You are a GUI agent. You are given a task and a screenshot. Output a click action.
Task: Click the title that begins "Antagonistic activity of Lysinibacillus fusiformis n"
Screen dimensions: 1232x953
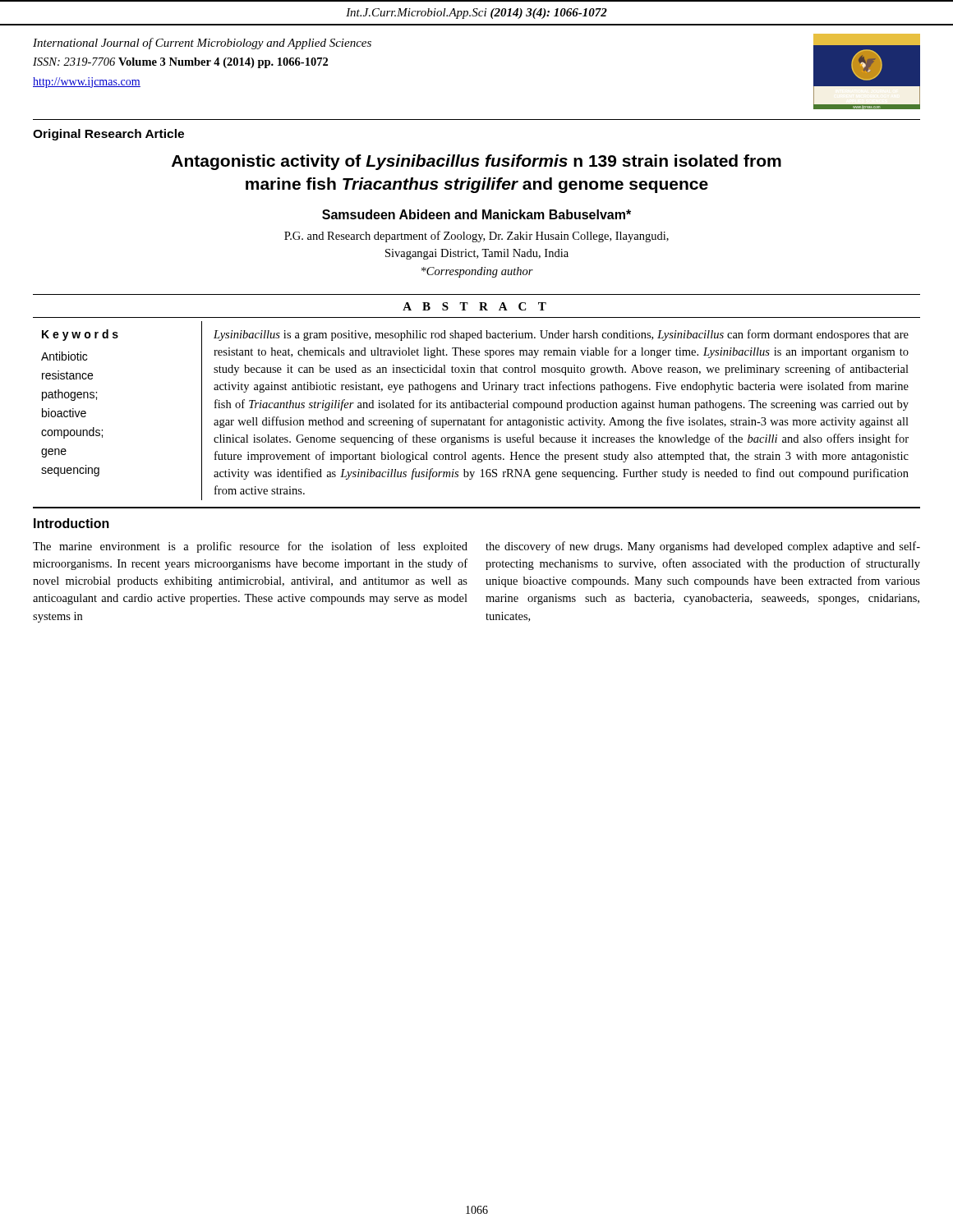point(476,173)
